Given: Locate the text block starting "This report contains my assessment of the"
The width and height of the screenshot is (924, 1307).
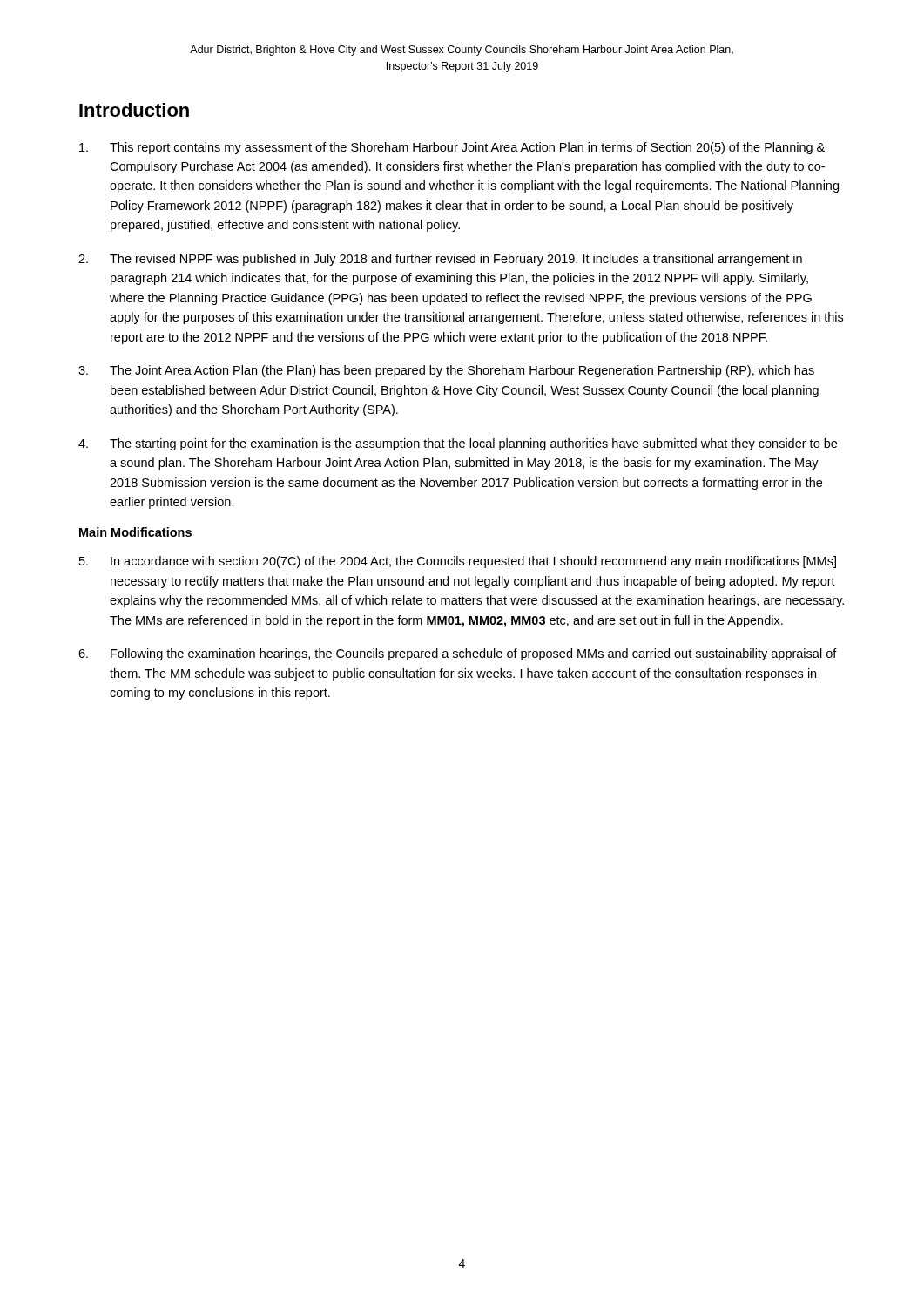Looking at the screenshot, I should pyautogui.click(x=462, y=186).
